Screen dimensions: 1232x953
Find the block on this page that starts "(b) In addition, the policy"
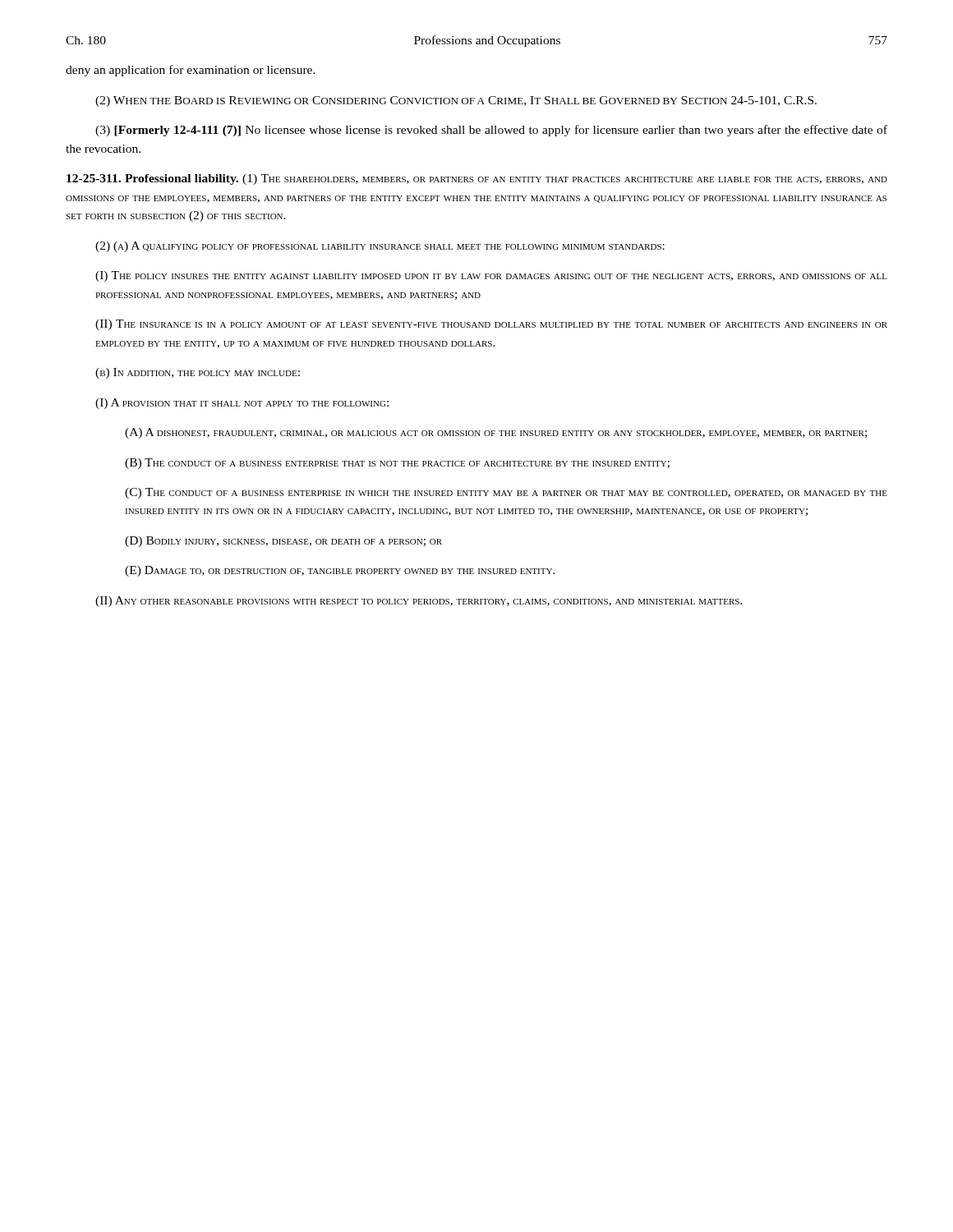click(x=198, y=373)
